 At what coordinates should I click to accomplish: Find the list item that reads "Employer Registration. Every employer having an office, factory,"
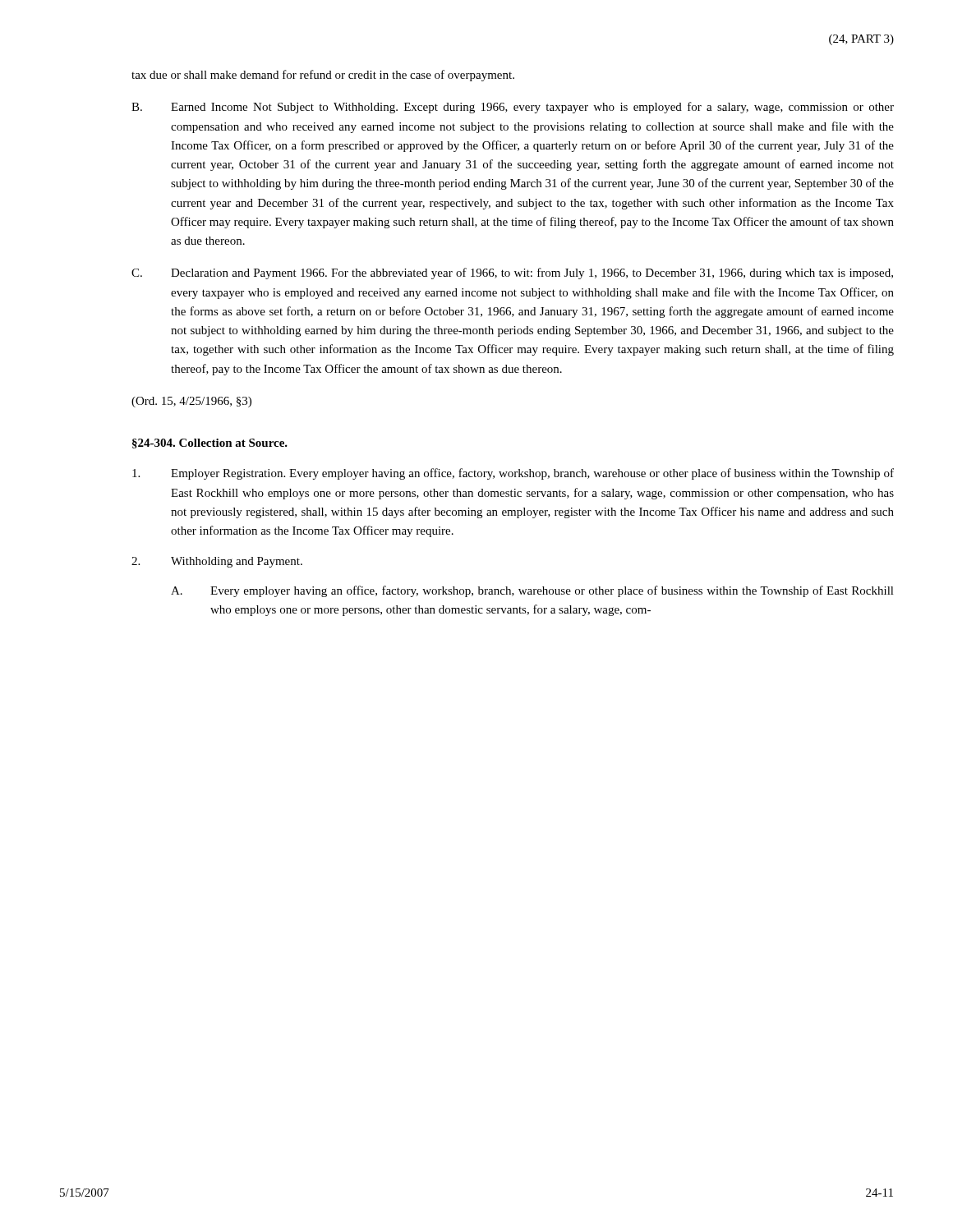(x=513, y=502)
